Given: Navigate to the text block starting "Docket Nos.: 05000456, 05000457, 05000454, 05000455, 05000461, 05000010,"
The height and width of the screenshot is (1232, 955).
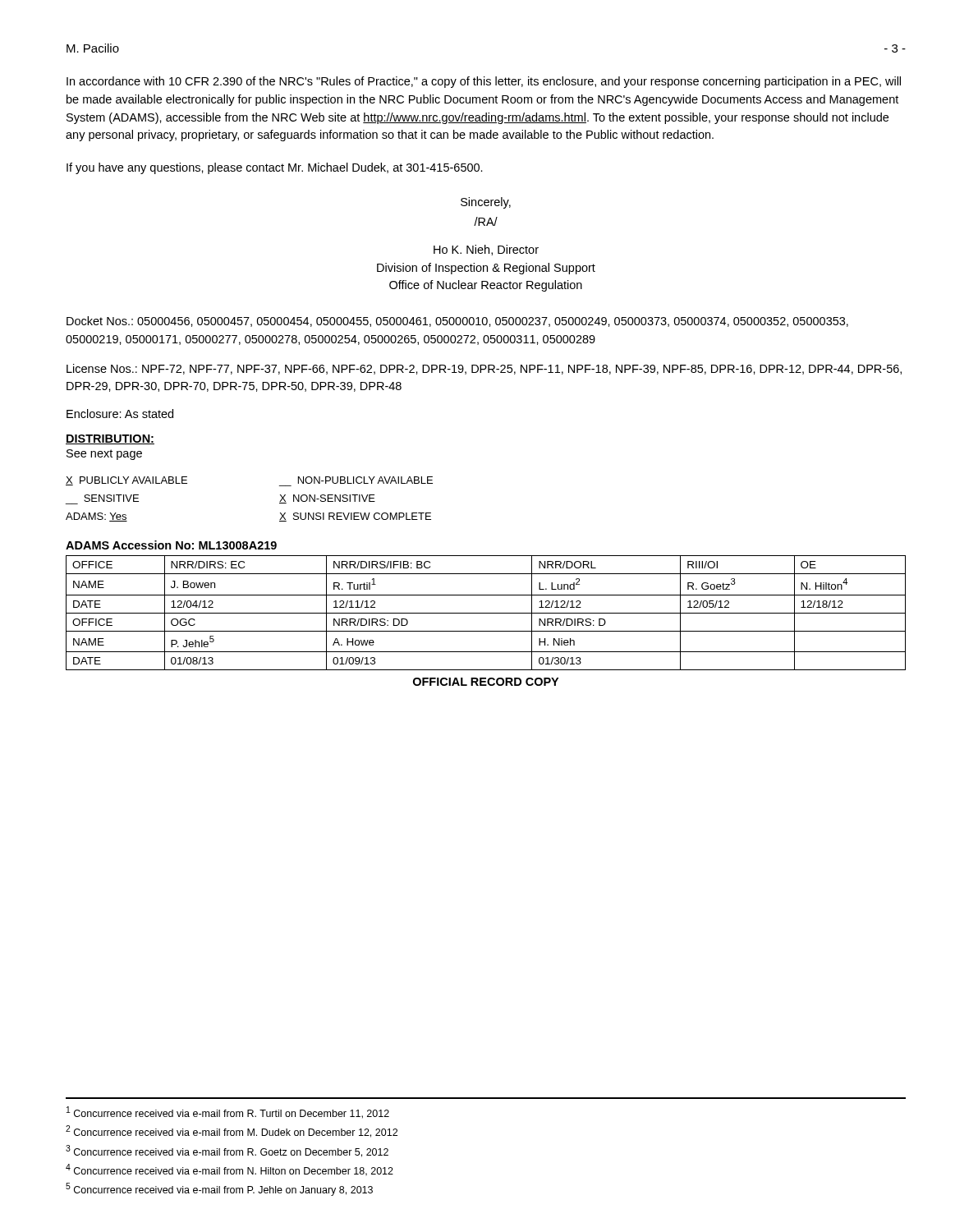Looking at the screenshot, I should point(457,330).
